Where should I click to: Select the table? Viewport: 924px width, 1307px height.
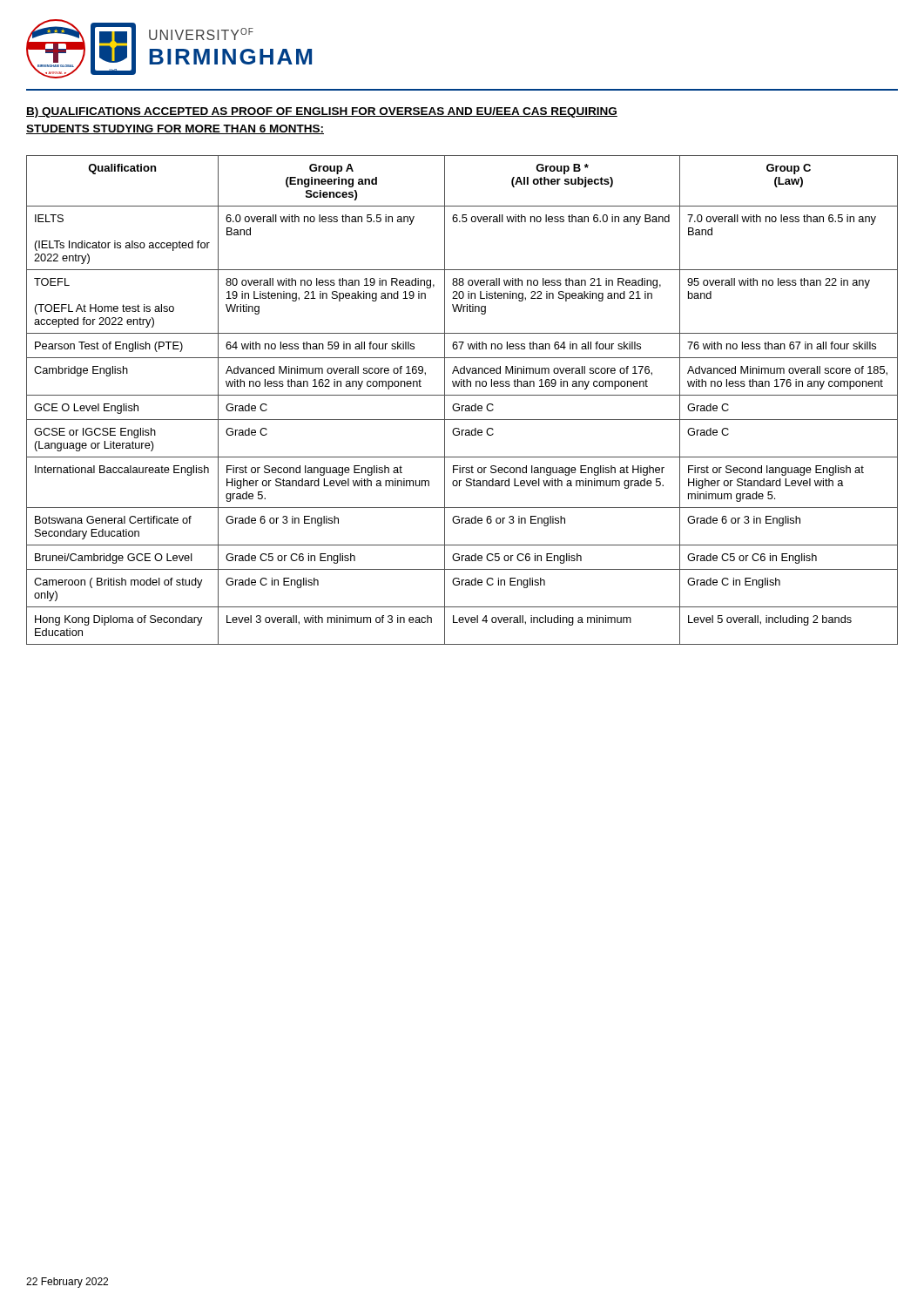(x=462, y=400)
